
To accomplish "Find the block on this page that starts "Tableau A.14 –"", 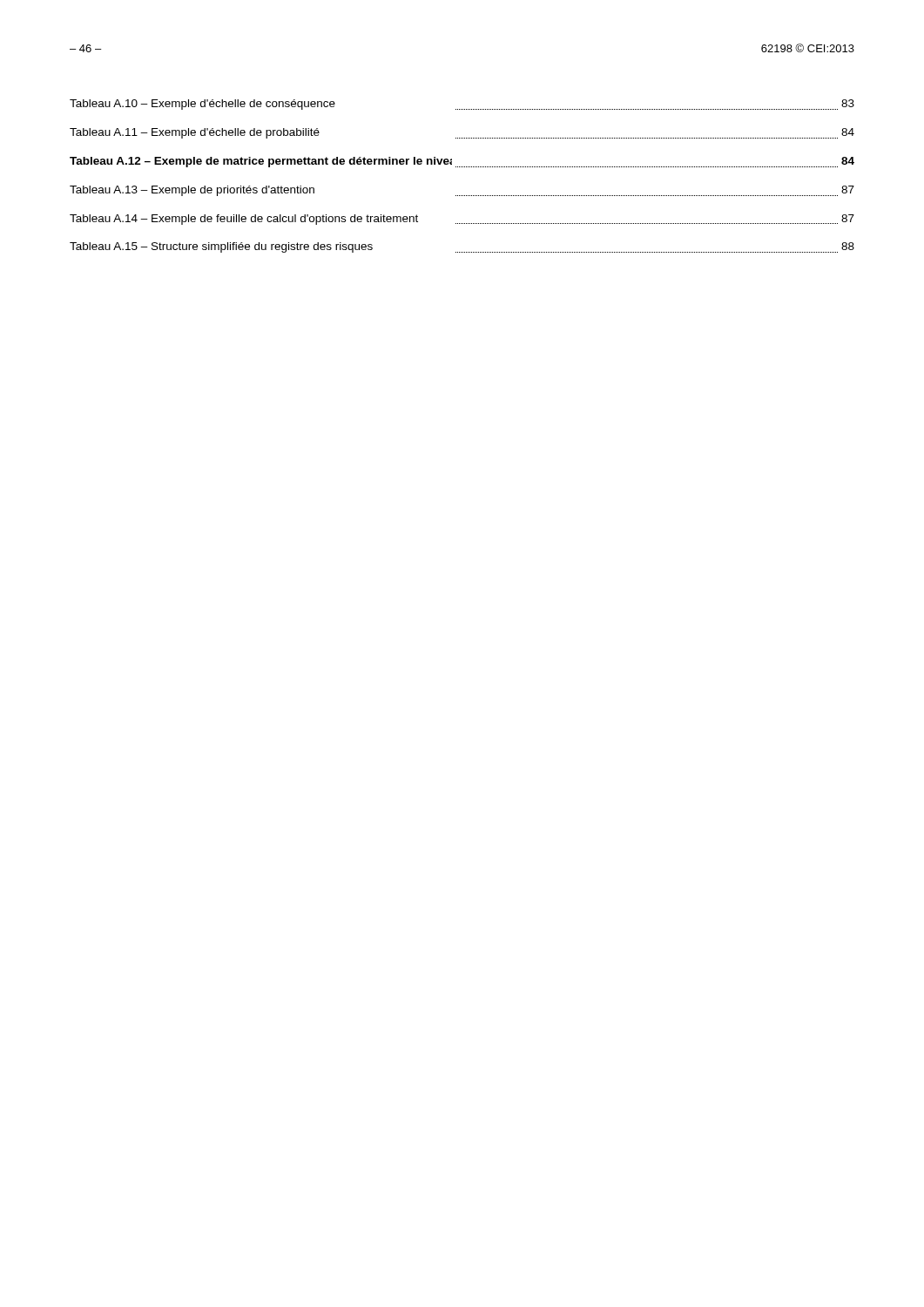I will (x=462, y=219).
